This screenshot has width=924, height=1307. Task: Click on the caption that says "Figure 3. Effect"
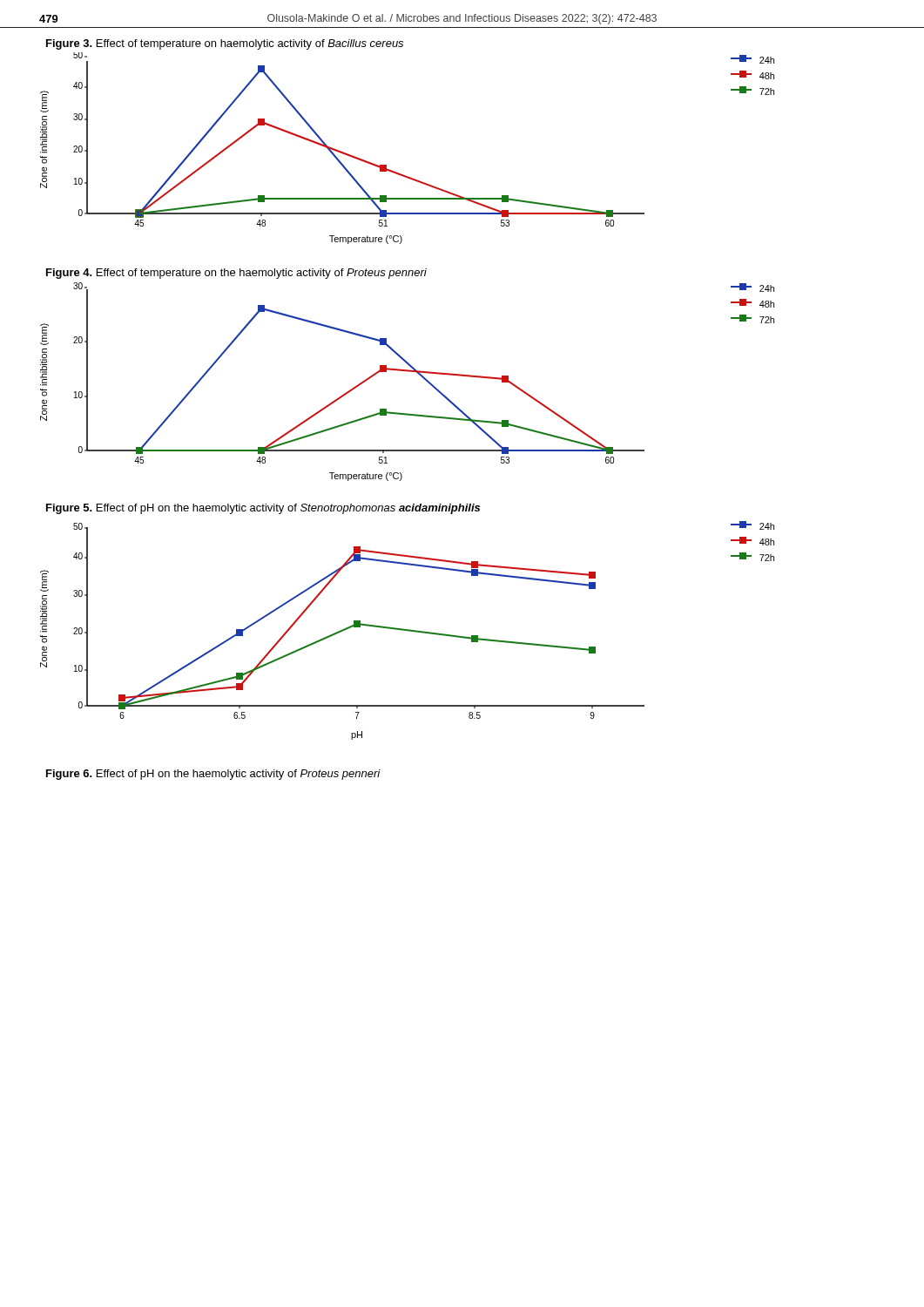pyautogui.click(x=225, y=43)
